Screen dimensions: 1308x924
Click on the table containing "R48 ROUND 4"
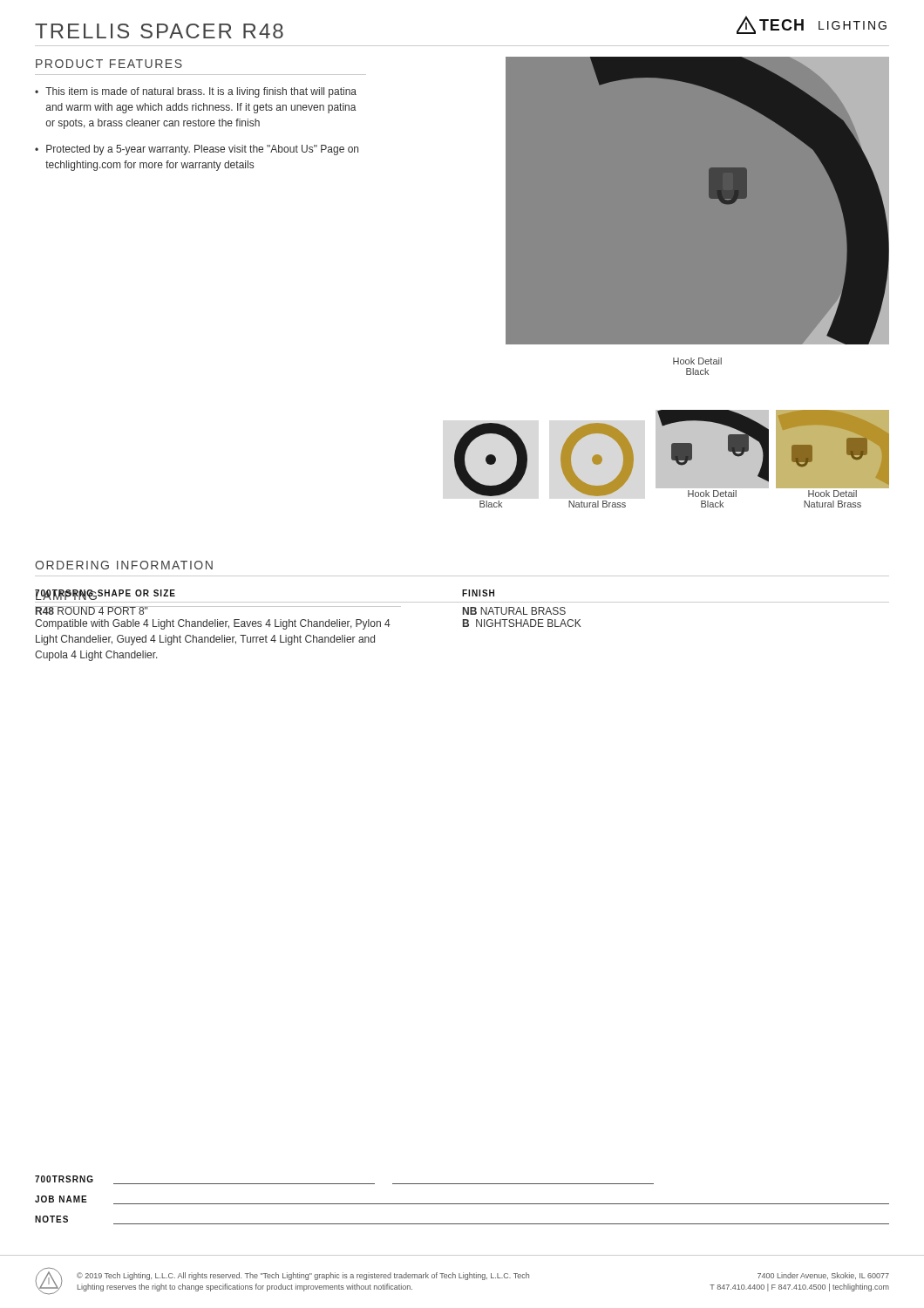pyautogui.click(x=462, y=609)
